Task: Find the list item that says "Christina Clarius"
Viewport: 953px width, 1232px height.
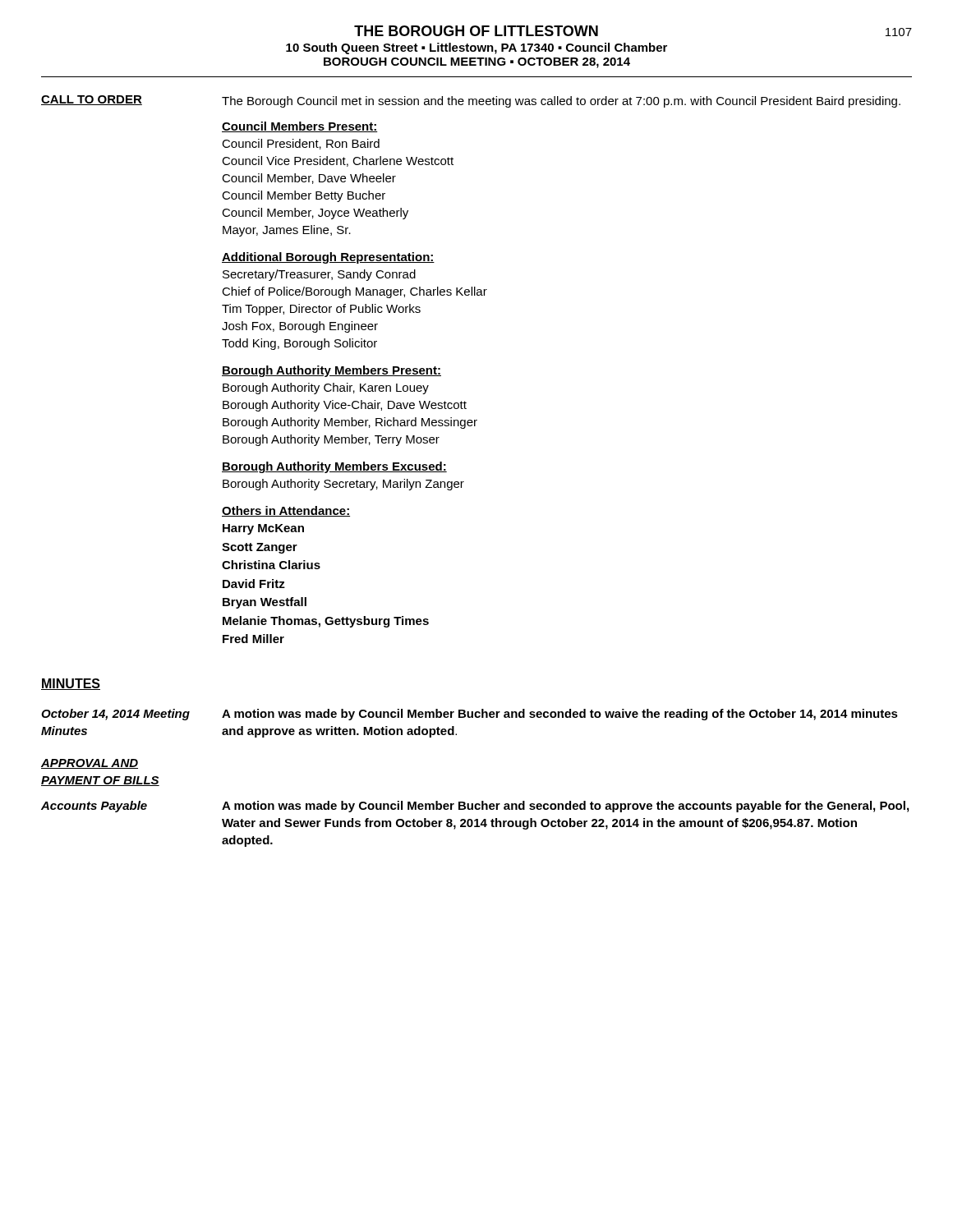Action: tap(271, 565)
